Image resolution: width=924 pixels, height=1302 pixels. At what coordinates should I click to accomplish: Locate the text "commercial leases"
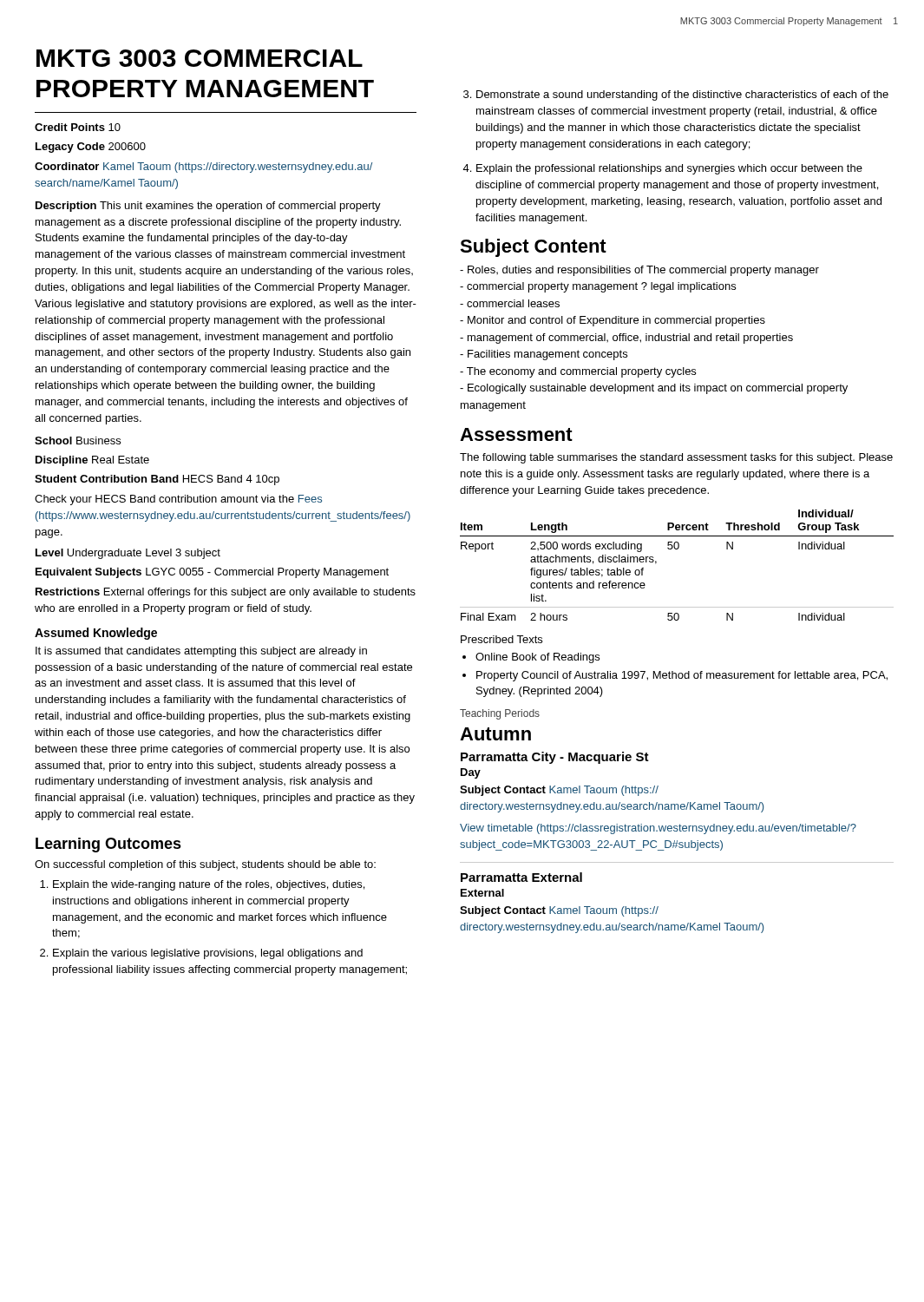[x=510, y=303]
